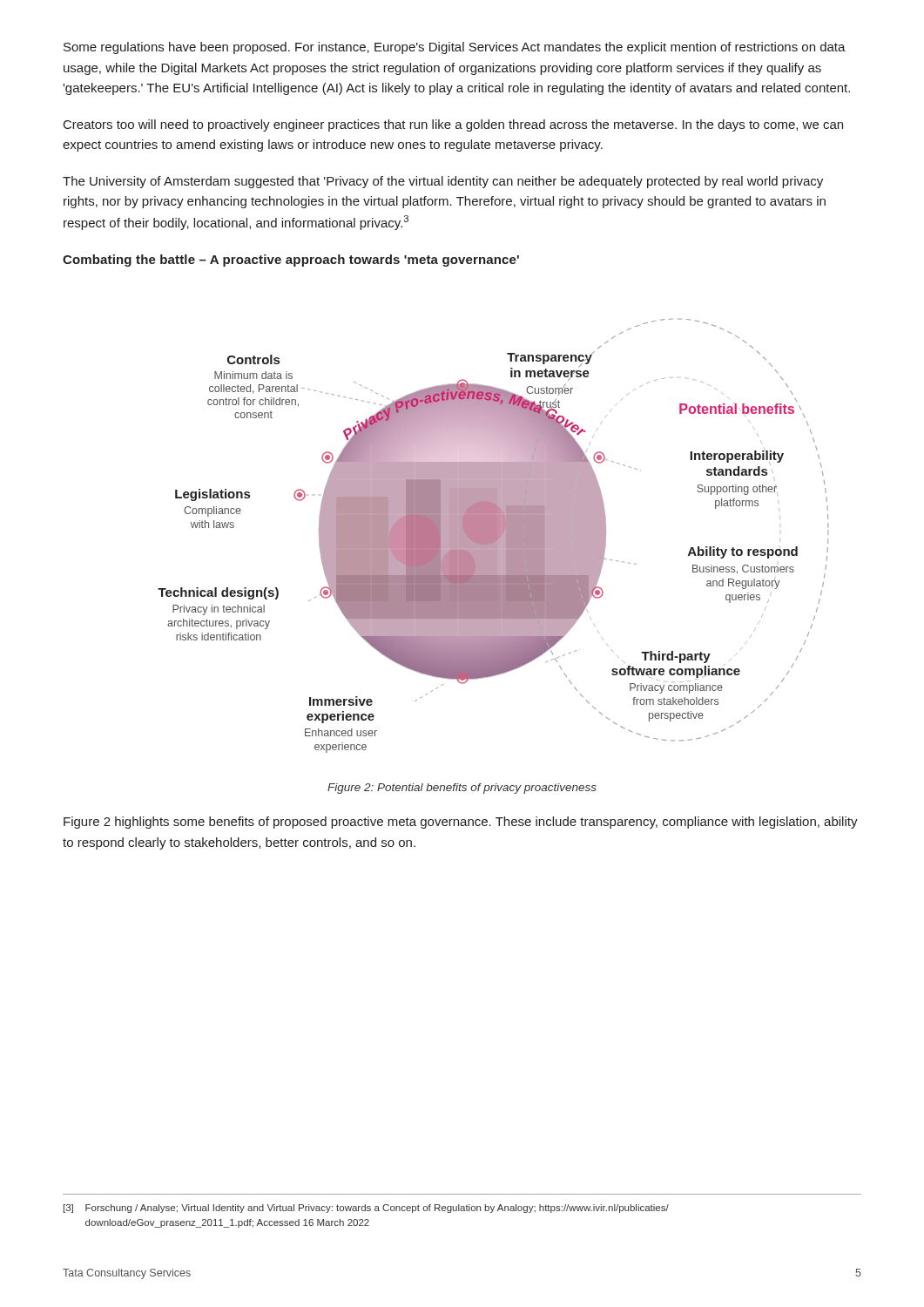Select the infographic

coord(462,532)
